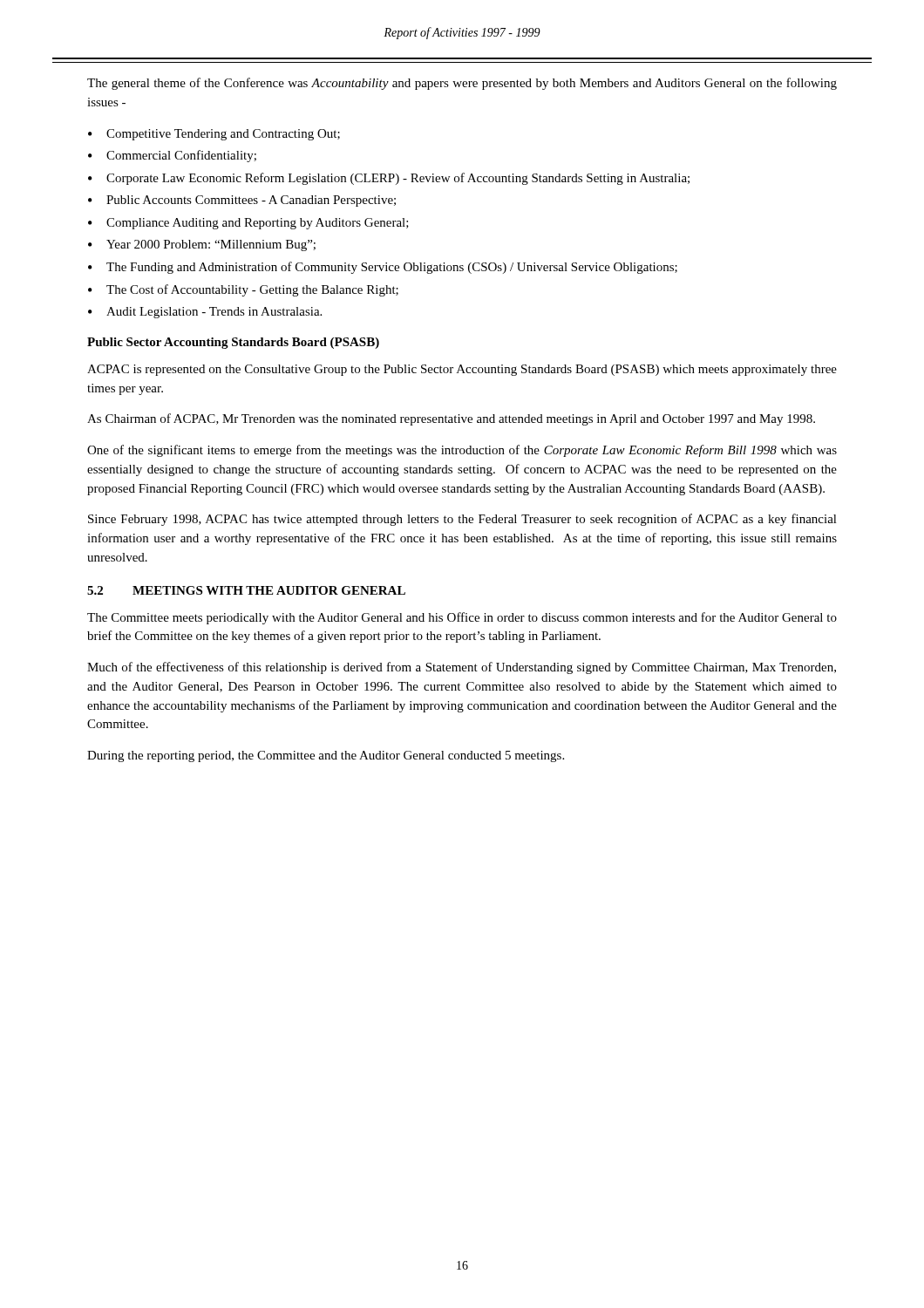Viewport: 924px width, 1308px height.
Task: Find the passage starting "•The Funding and Administration of Community"
Action: click(x=462, y=268)
